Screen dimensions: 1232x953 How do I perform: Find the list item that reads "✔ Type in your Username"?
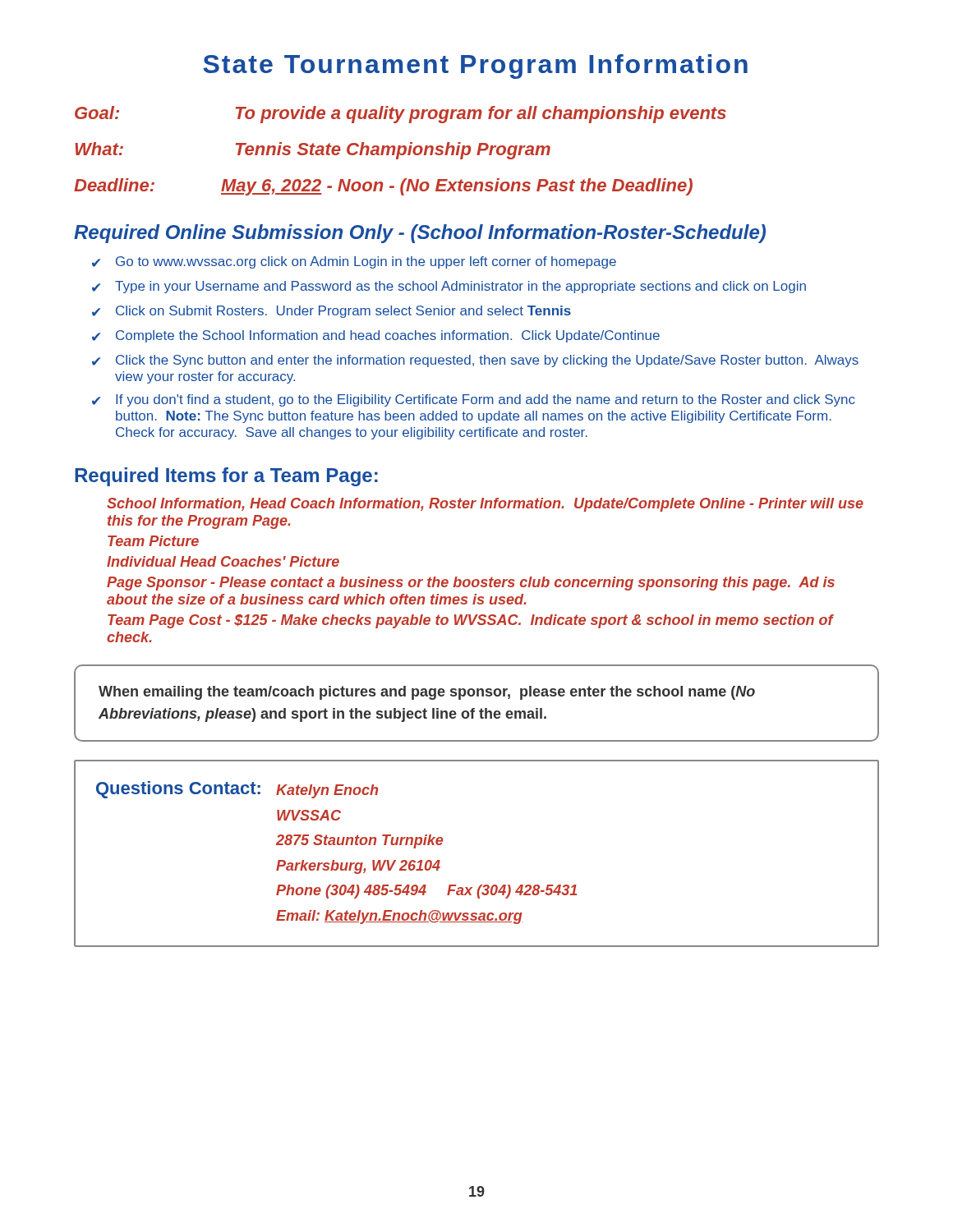(449, 287)
